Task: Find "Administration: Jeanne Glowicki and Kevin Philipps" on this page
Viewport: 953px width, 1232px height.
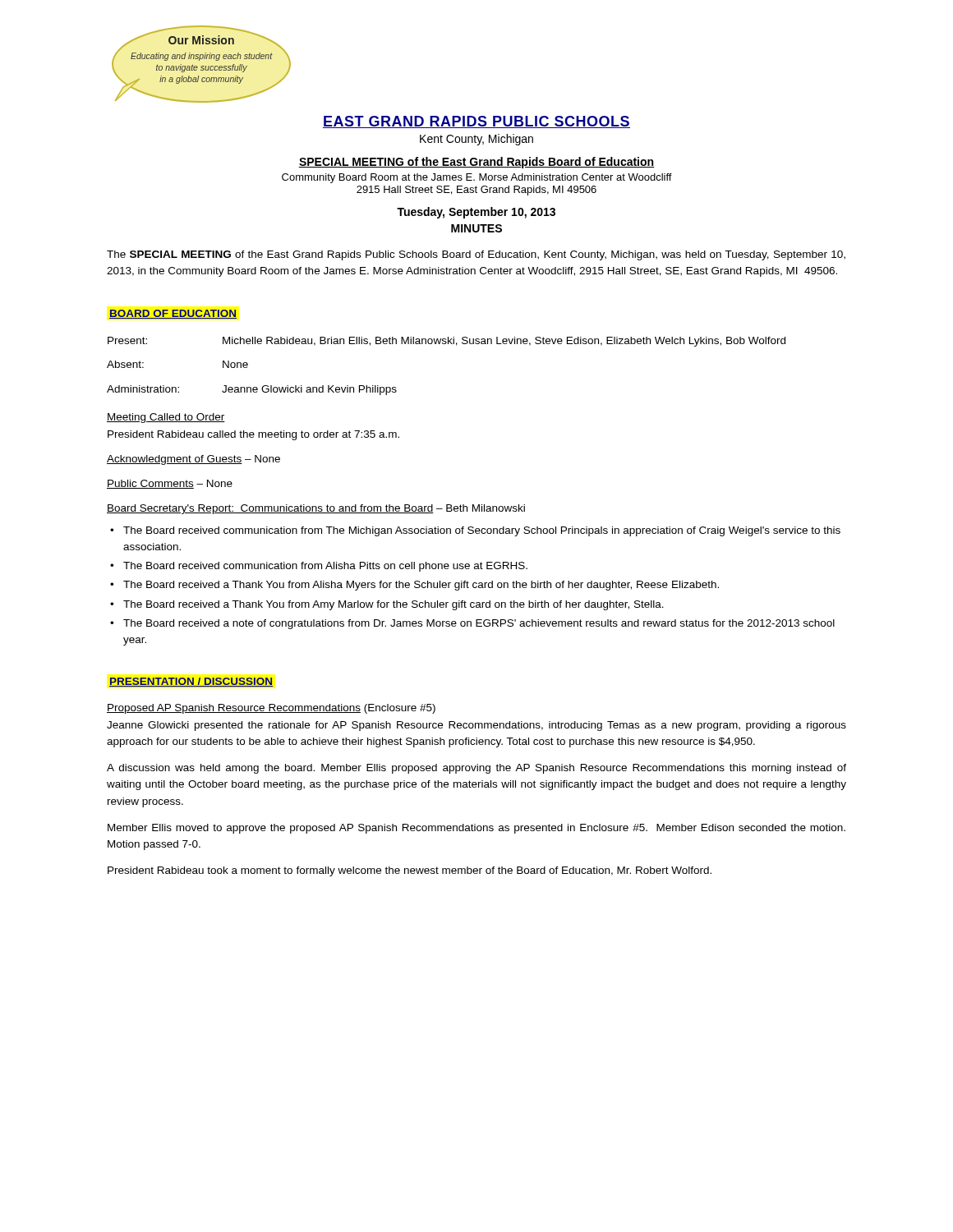Action: tap(252, 389)
